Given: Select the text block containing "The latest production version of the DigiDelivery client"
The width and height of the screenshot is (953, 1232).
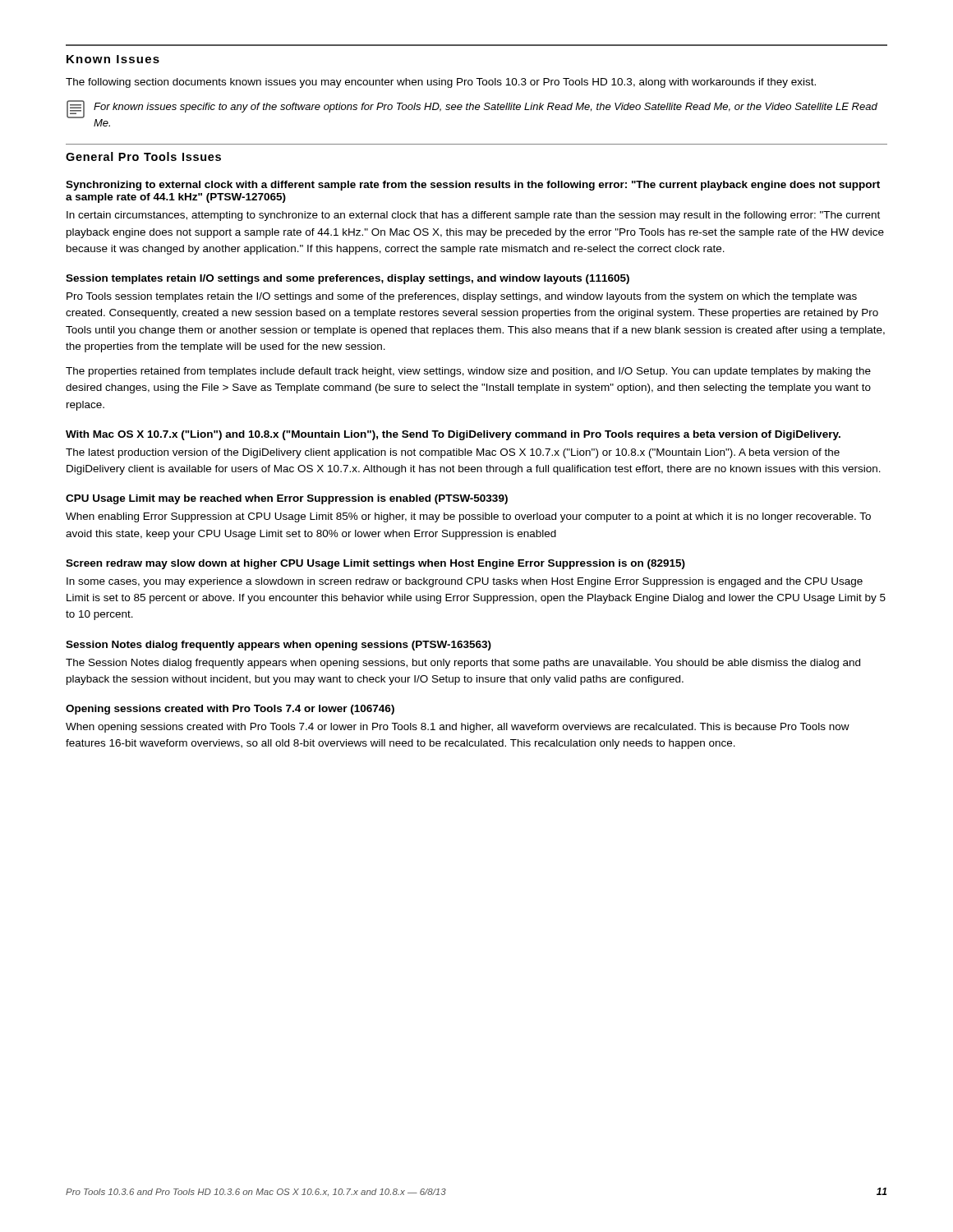Looking at the screenshot, I should tap(473, 460).
